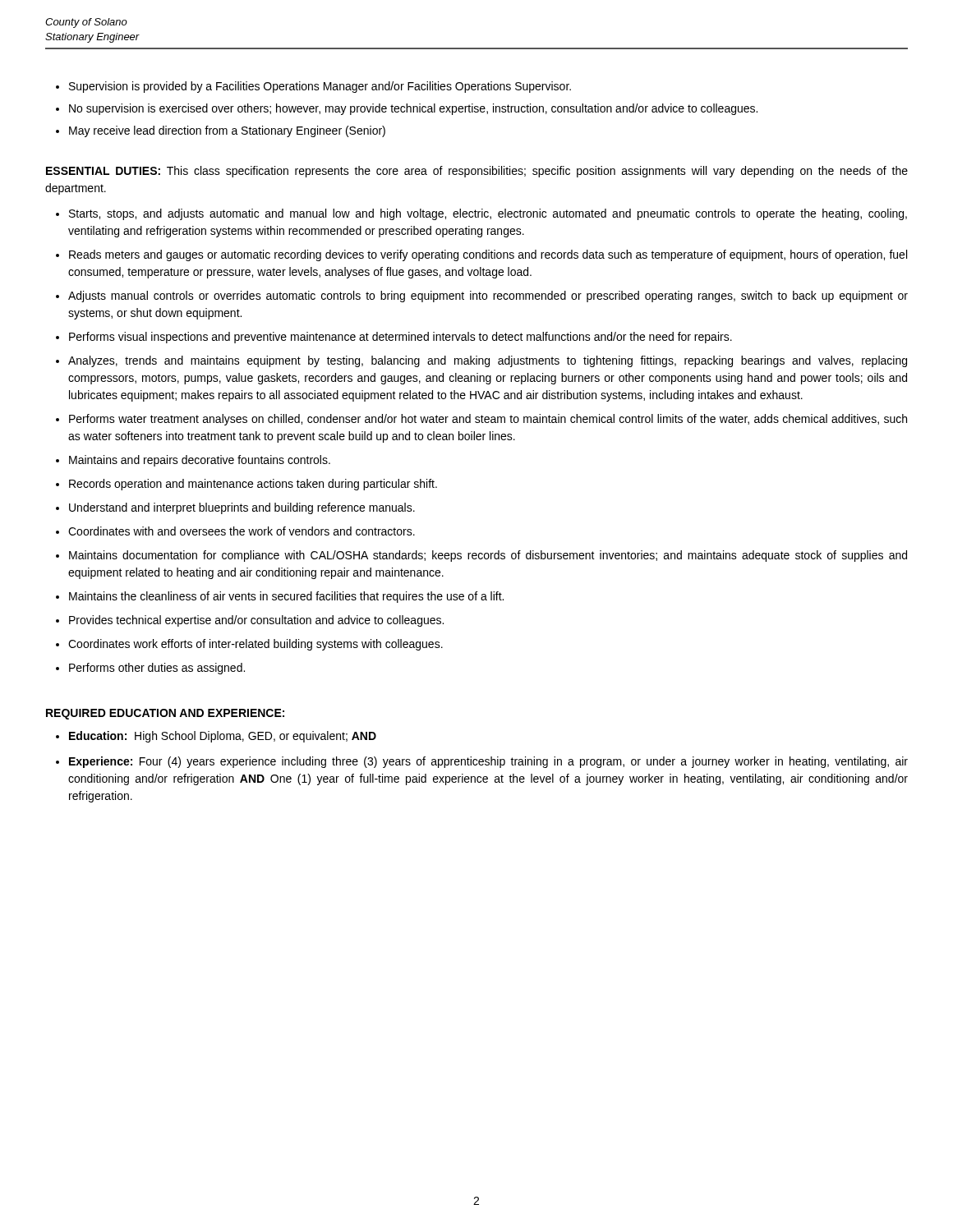953x1232 pixels.
Task: Point to the block beginning "Adjusts manual controls or"
Action: pos(488,304)
